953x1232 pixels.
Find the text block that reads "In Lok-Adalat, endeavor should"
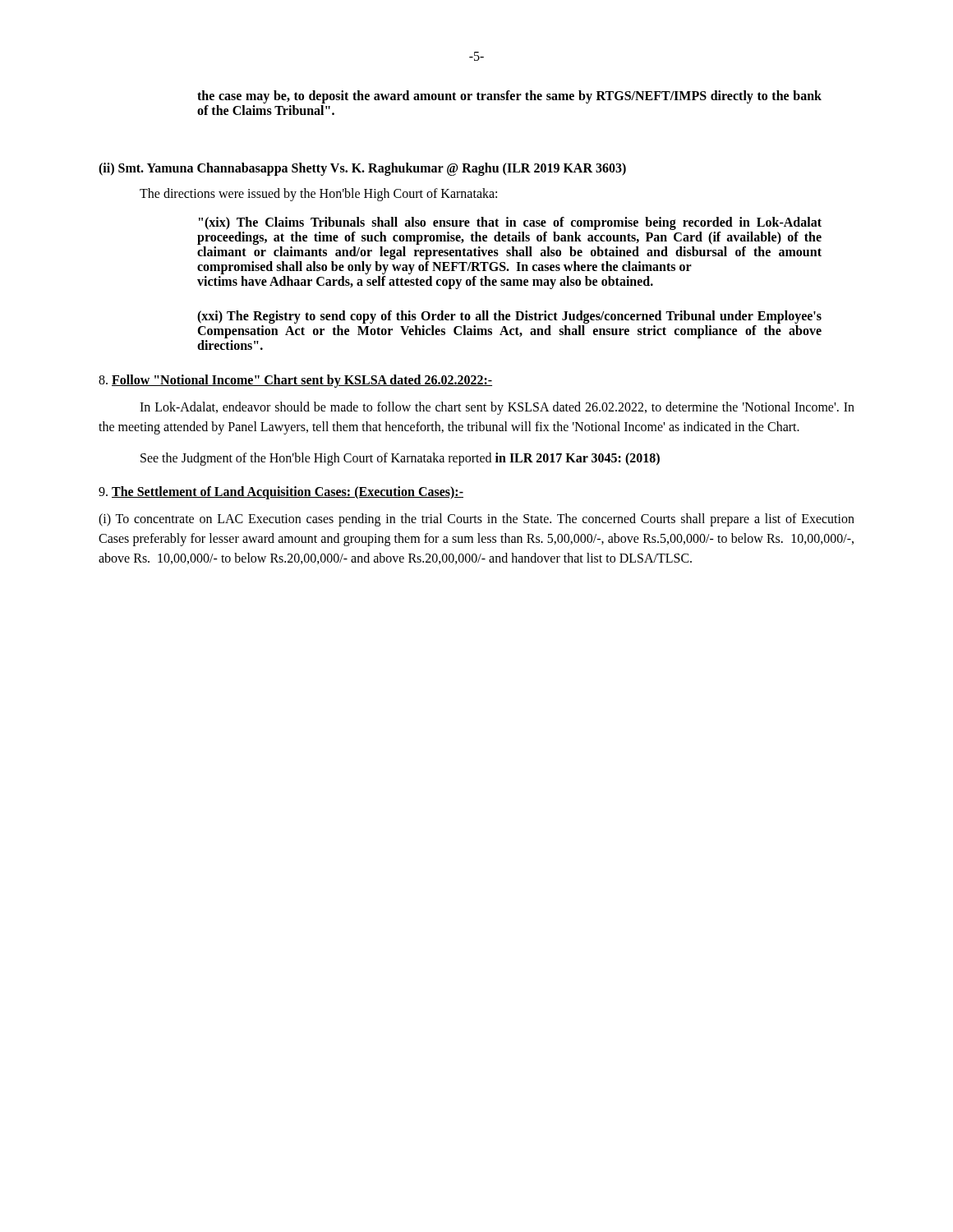[x=476, y=417]
